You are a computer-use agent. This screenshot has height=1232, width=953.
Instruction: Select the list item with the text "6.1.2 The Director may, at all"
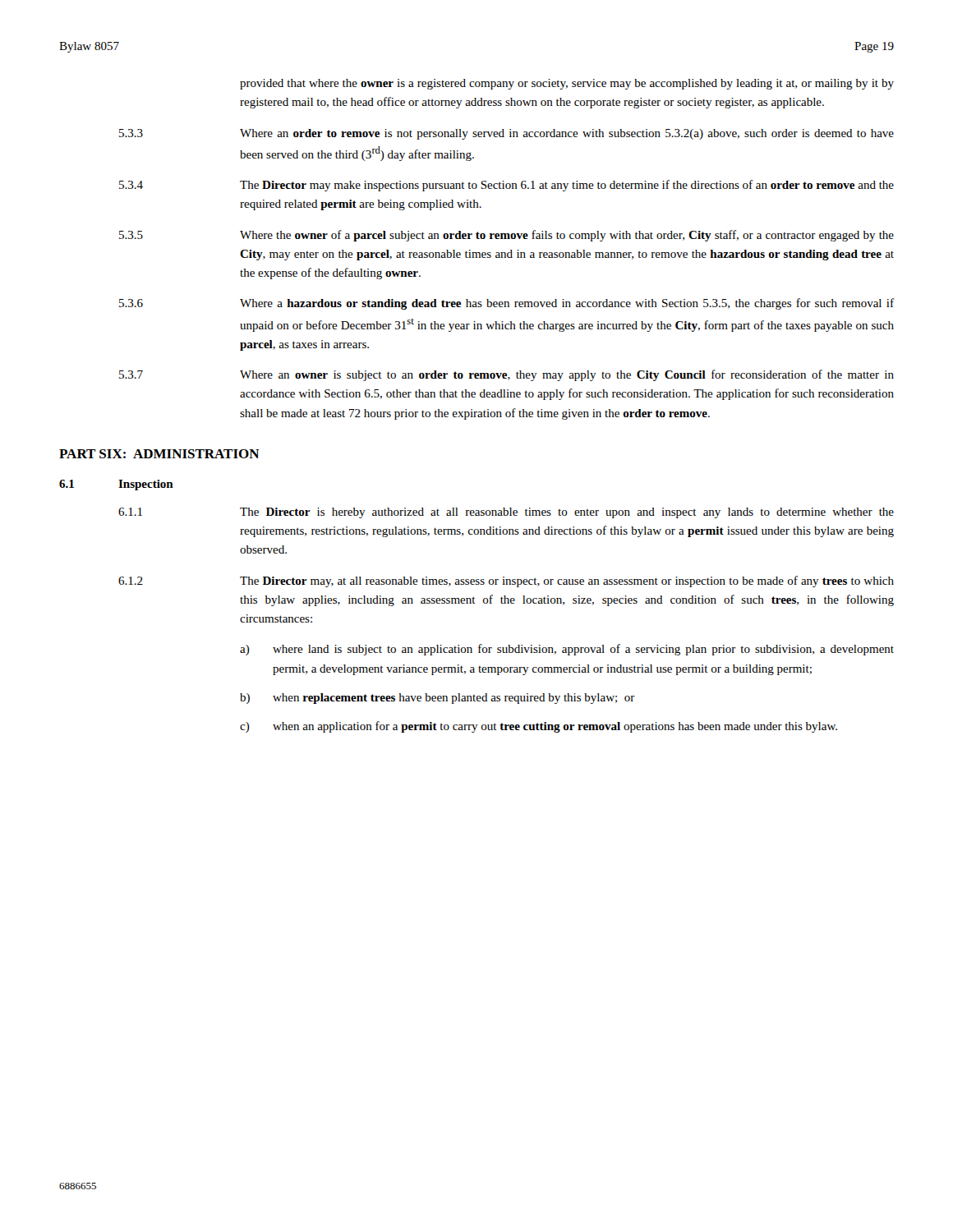tap(476, 600)
